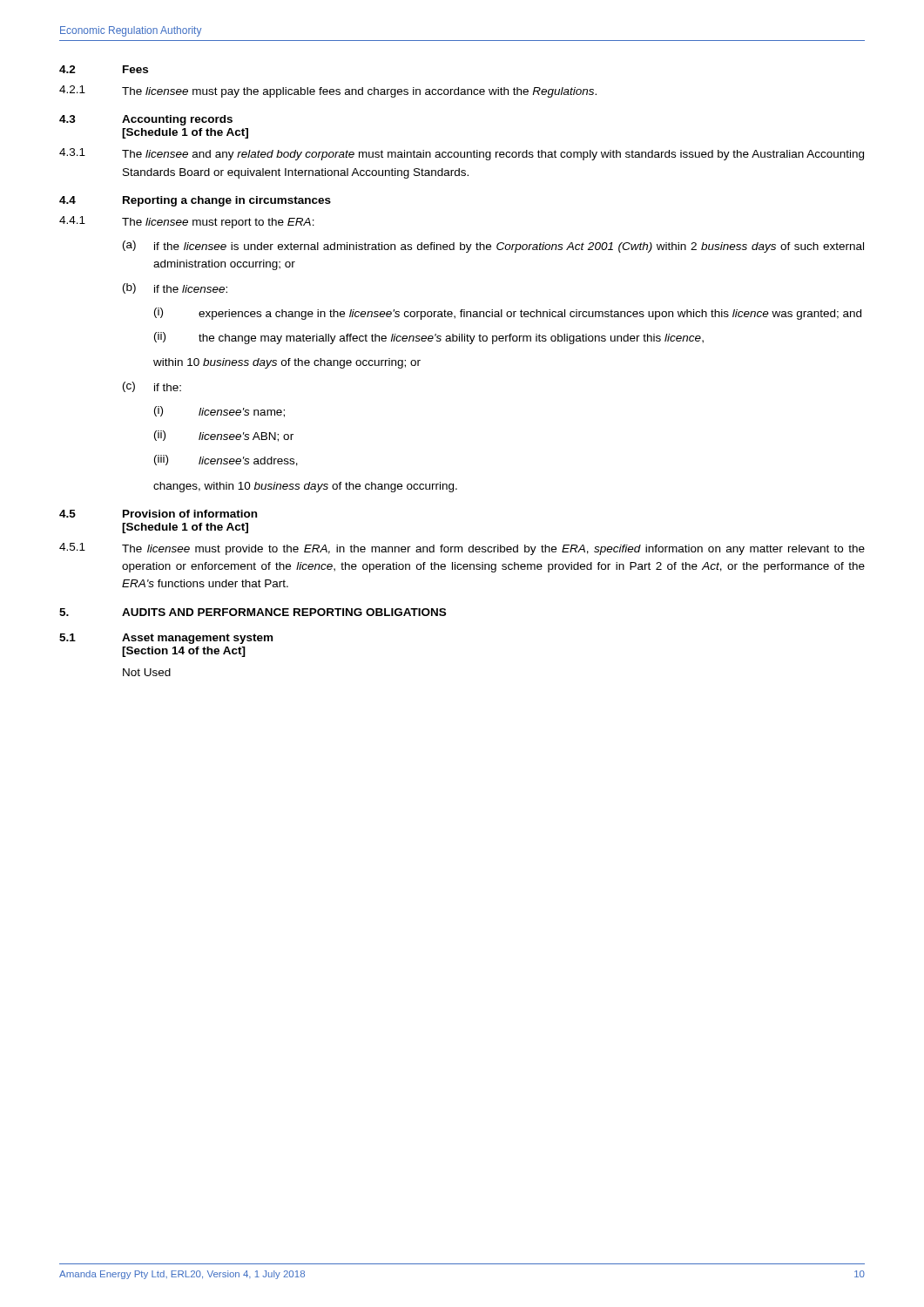924x1307 pixels.
Task: Locate the element starting "(i) experiences a change"
Action: [x=509, y=314]
